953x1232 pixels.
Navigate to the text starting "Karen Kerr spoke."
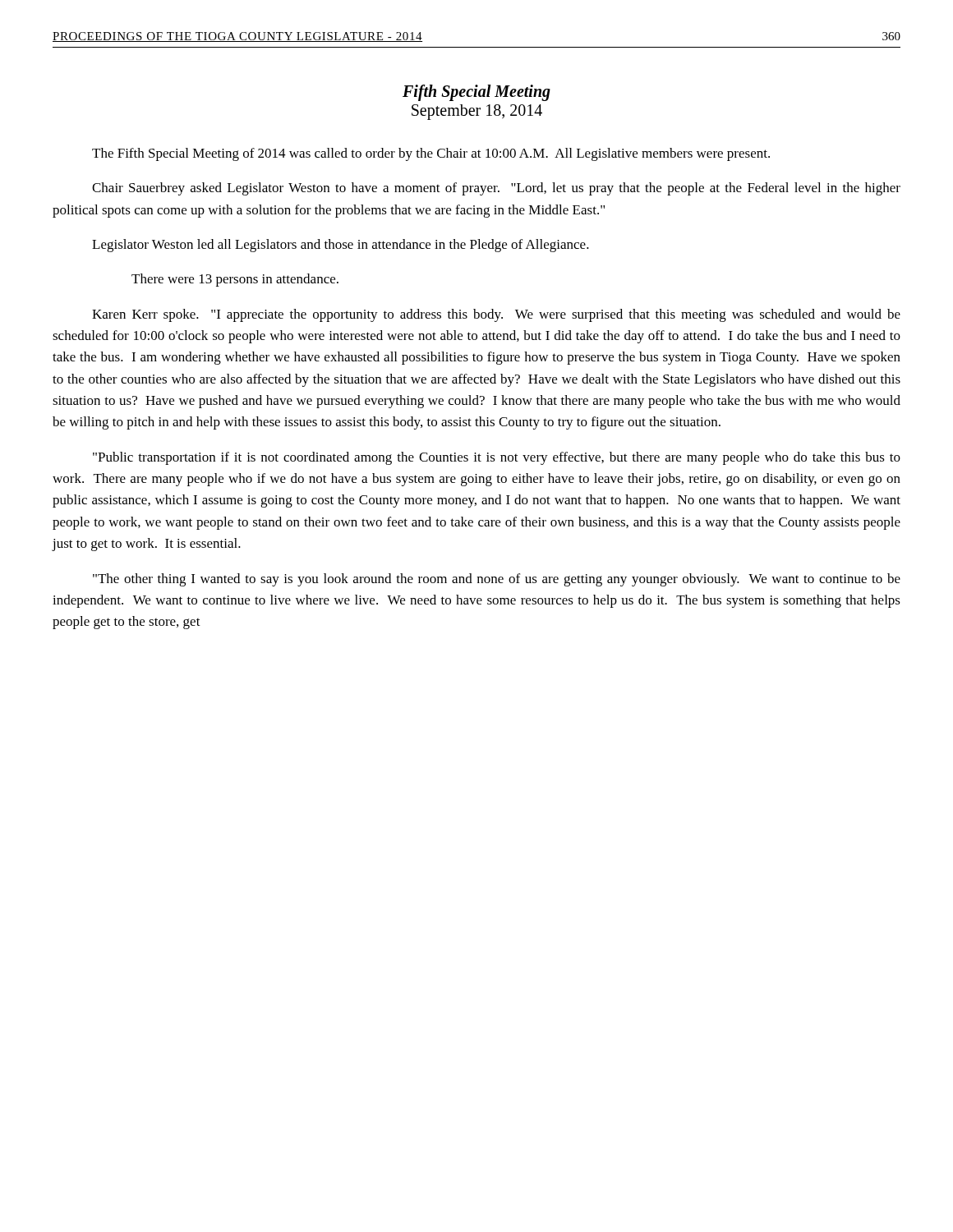click(x=476, y=368)
